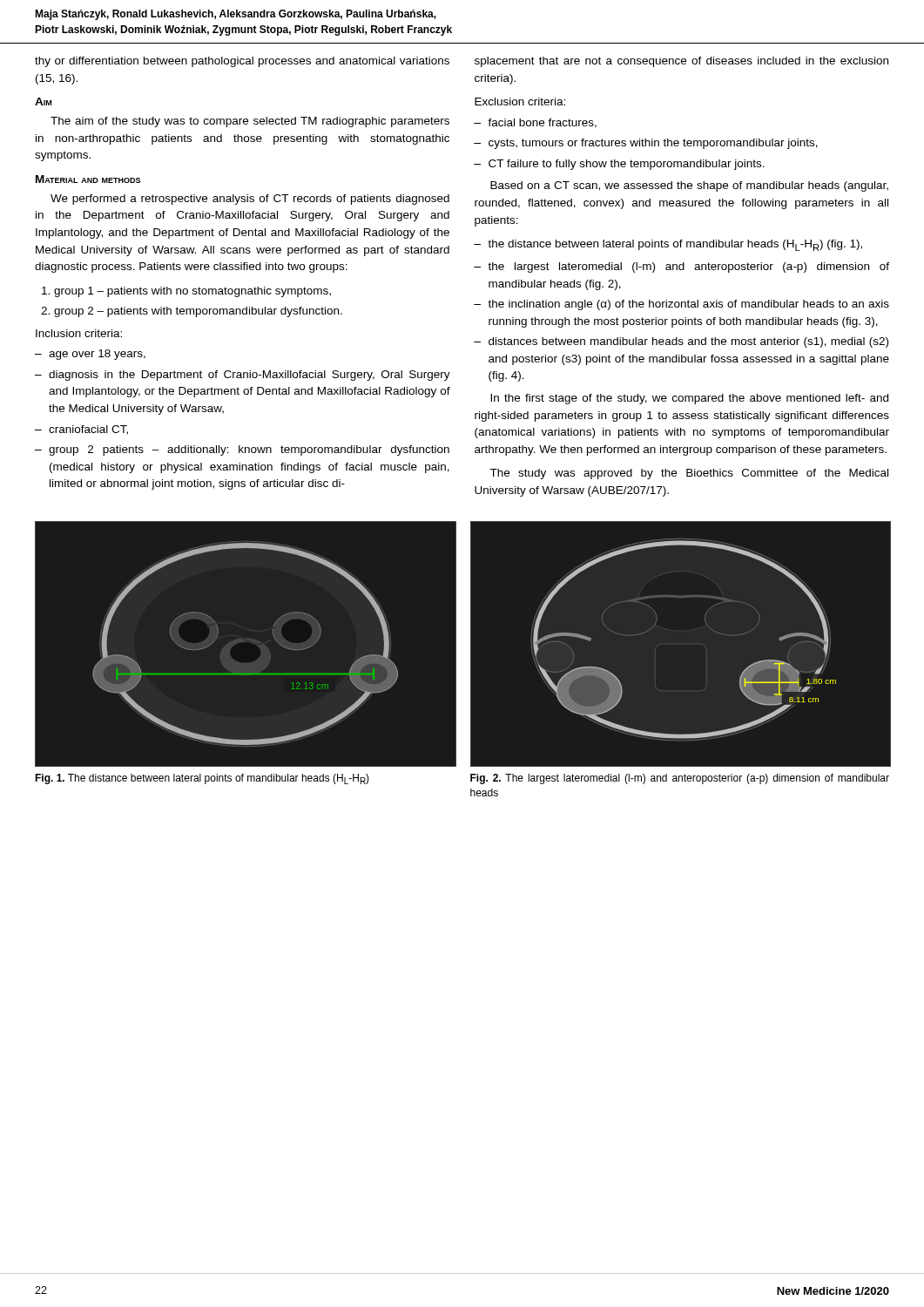Find the text block starting "– diagnosis in the Department of Cranio-Maxillofacial Surgery,"
The width and height of the screenshot is (924, 1307).
pyautogui.click(x=242, y=390)
